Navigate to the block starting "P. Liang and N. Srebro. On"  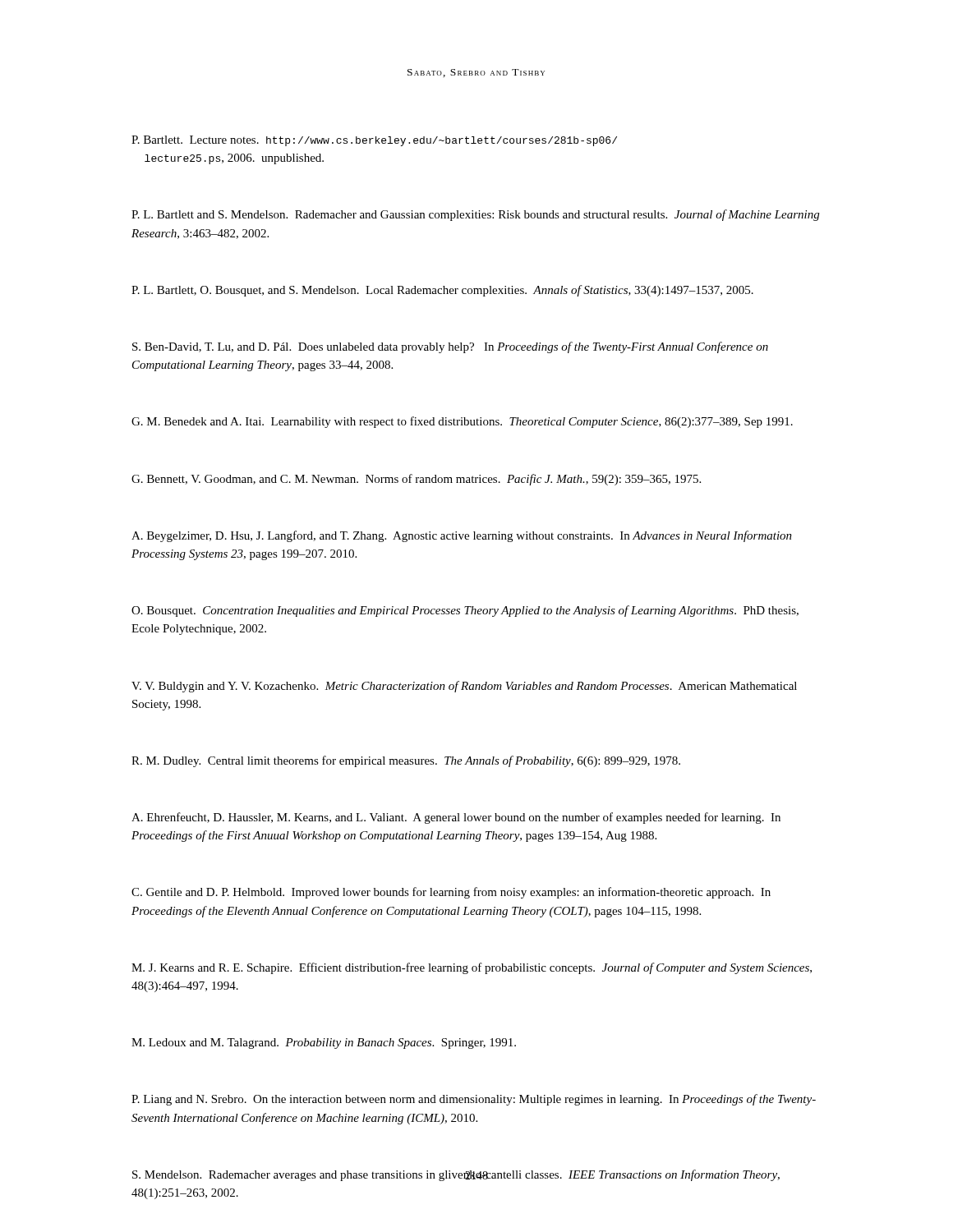coord(476,1108)
